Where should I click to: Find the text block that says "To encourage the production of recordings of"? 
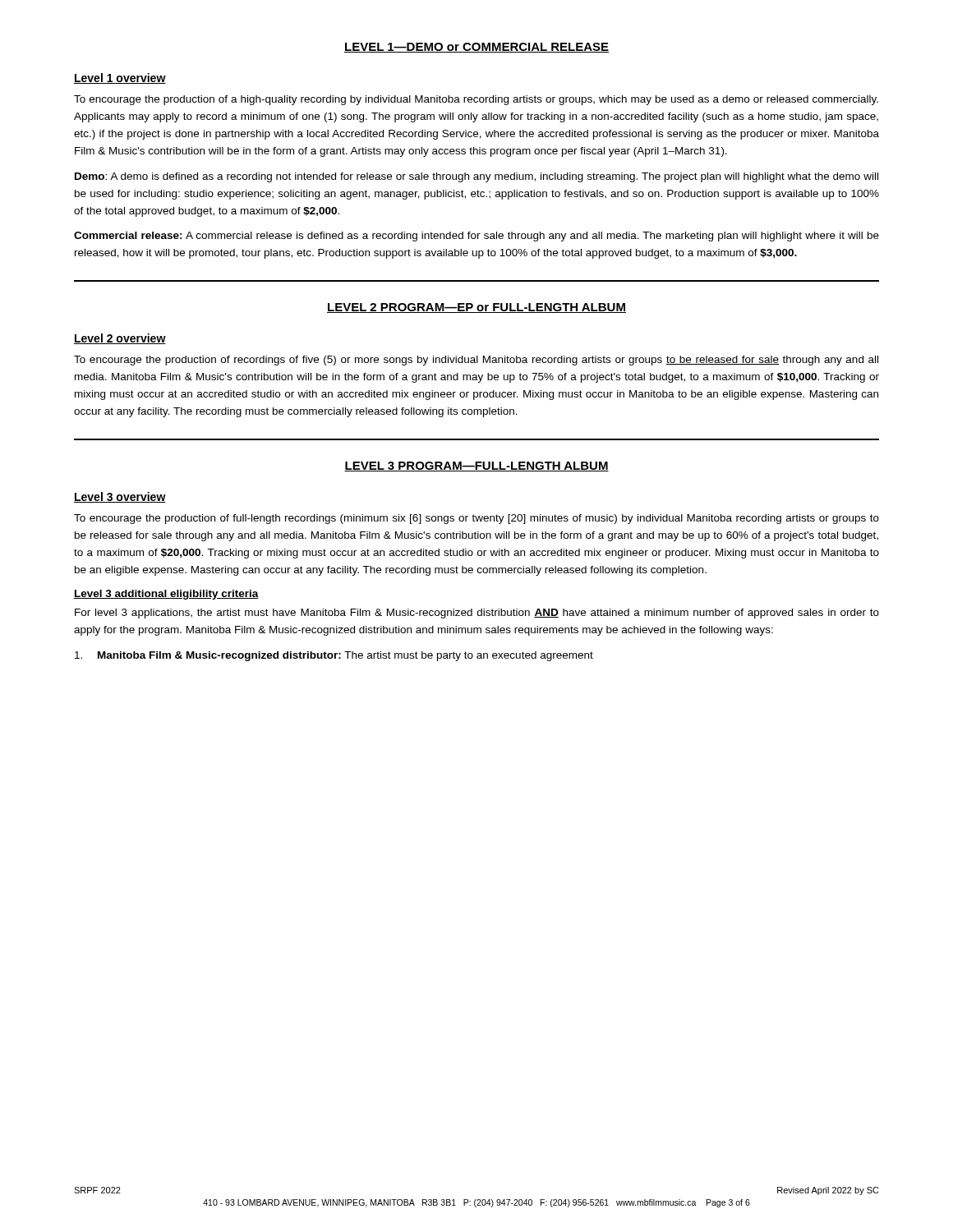coord(476,386)
